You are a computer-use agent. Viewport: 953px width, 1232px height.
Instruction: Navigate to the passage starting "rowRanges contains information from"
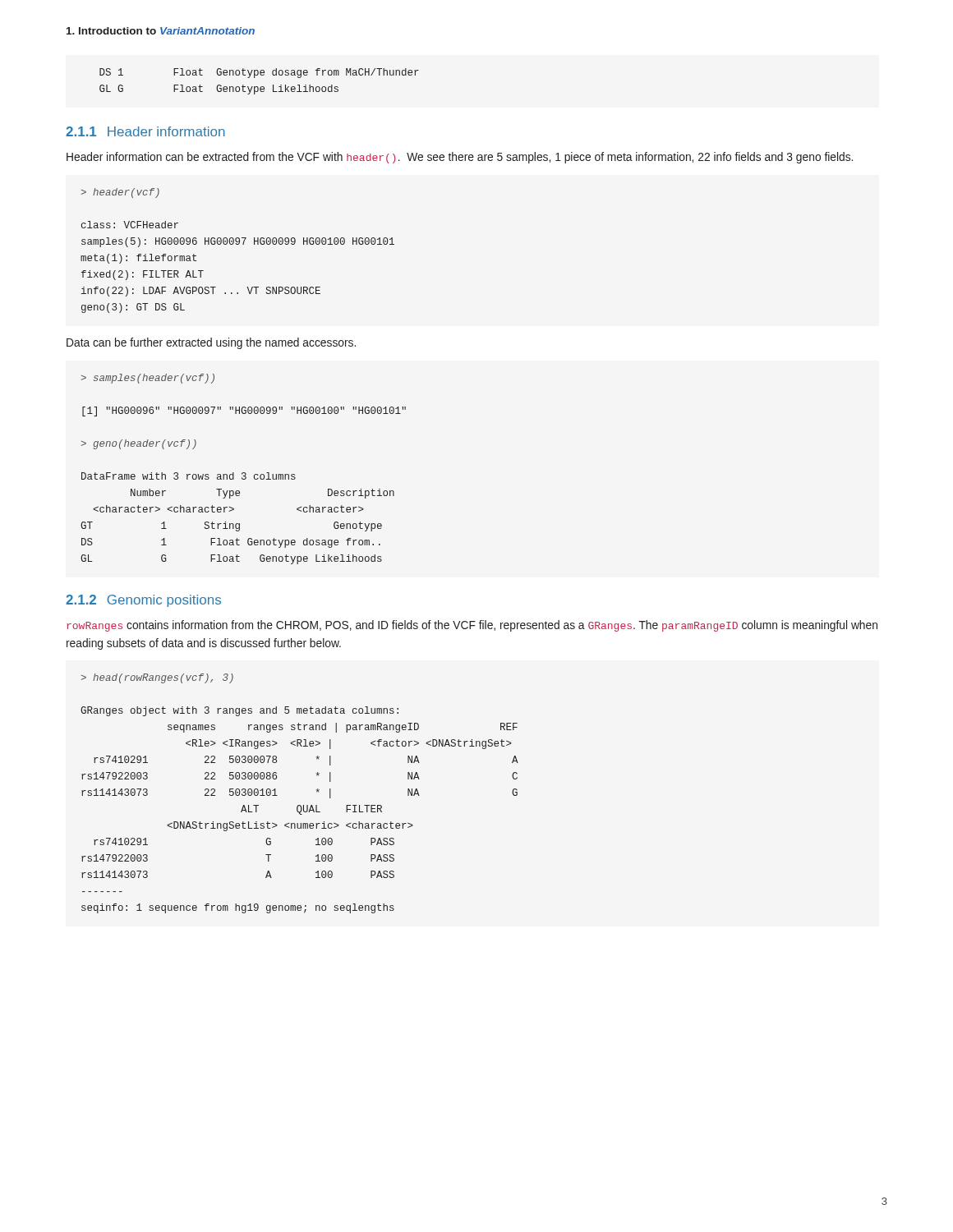[472, 634]
